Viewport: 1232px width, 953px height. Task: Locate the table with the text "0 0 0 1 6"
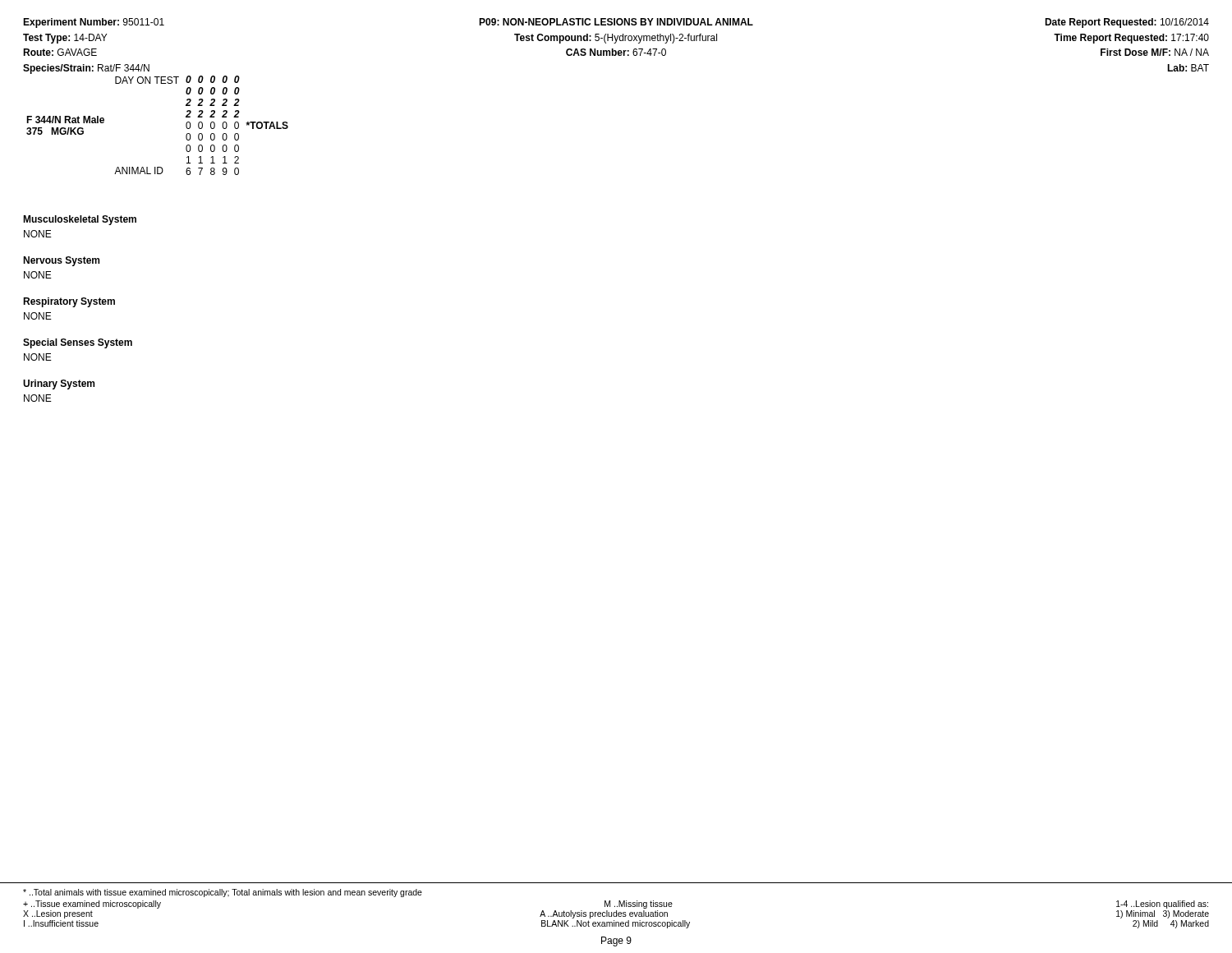tap(157, 126)
